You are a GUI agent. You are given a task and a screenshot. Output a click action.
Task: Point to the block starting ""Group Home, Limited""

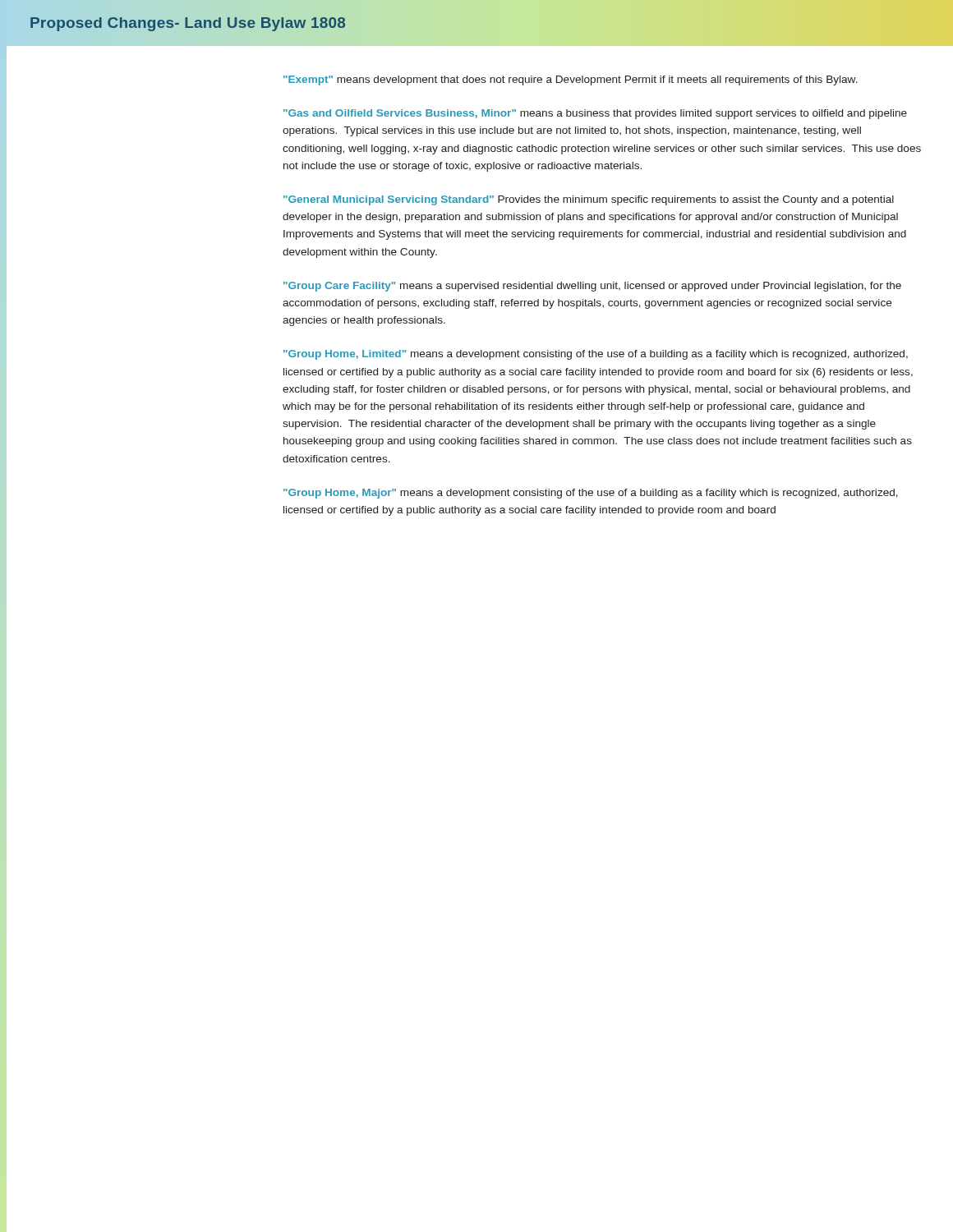point(598,406)
